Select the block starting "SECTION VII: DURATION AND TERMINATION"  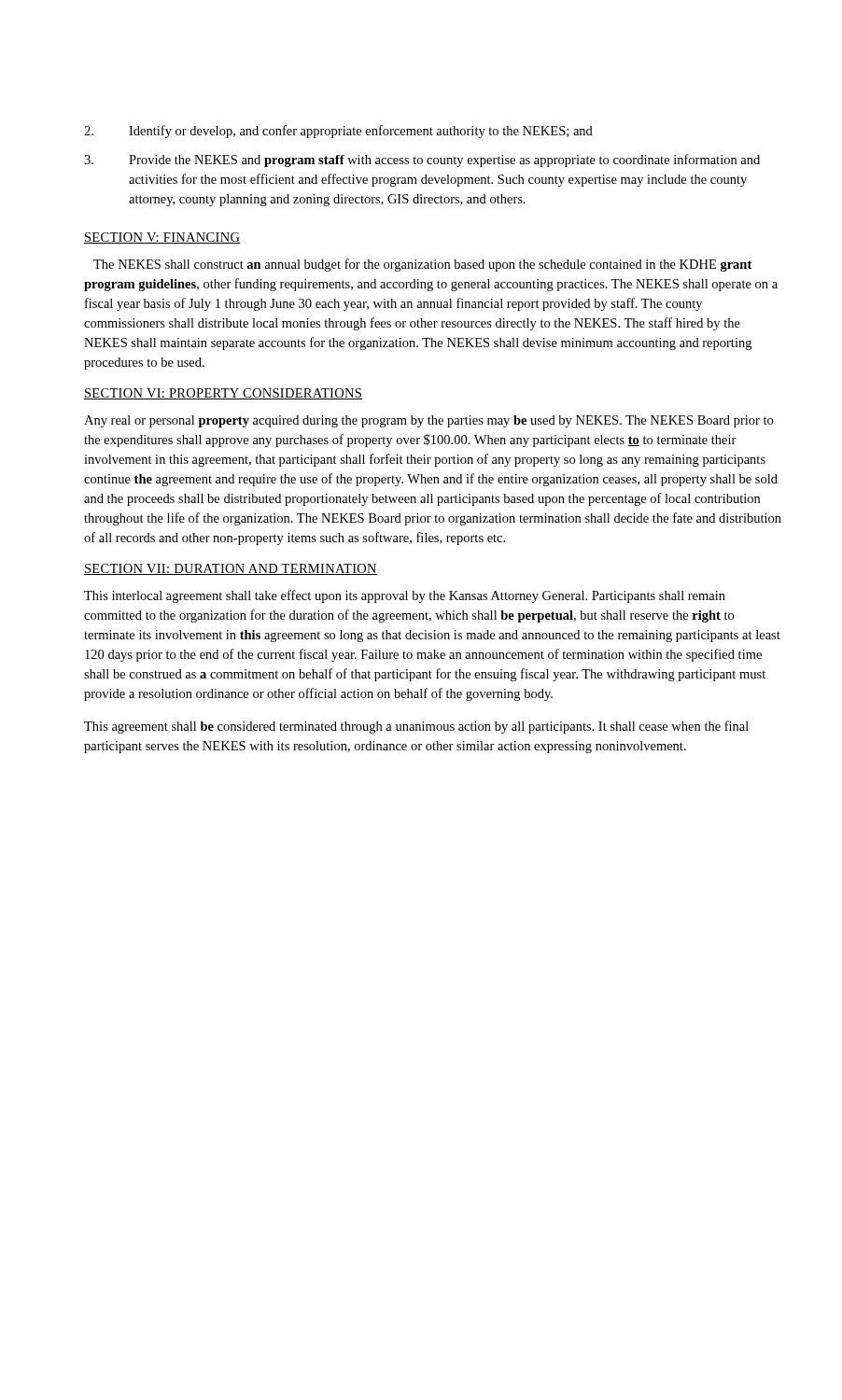pyautogui.click(x=231, y=569)
